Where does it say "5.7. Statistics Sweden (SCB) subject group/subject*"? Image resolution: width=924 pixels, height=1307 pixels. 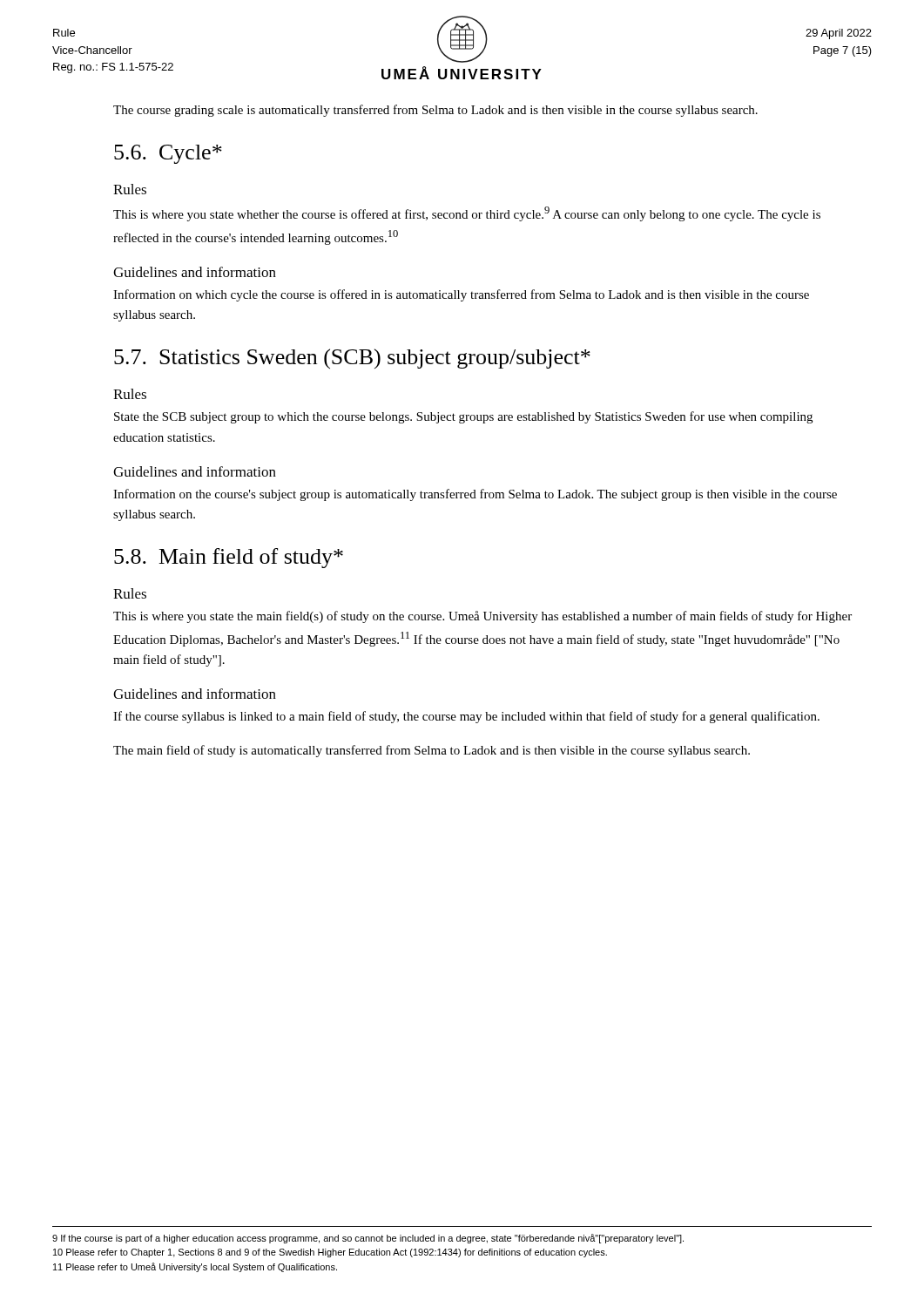pyautogui.click(x=484, y=357)
